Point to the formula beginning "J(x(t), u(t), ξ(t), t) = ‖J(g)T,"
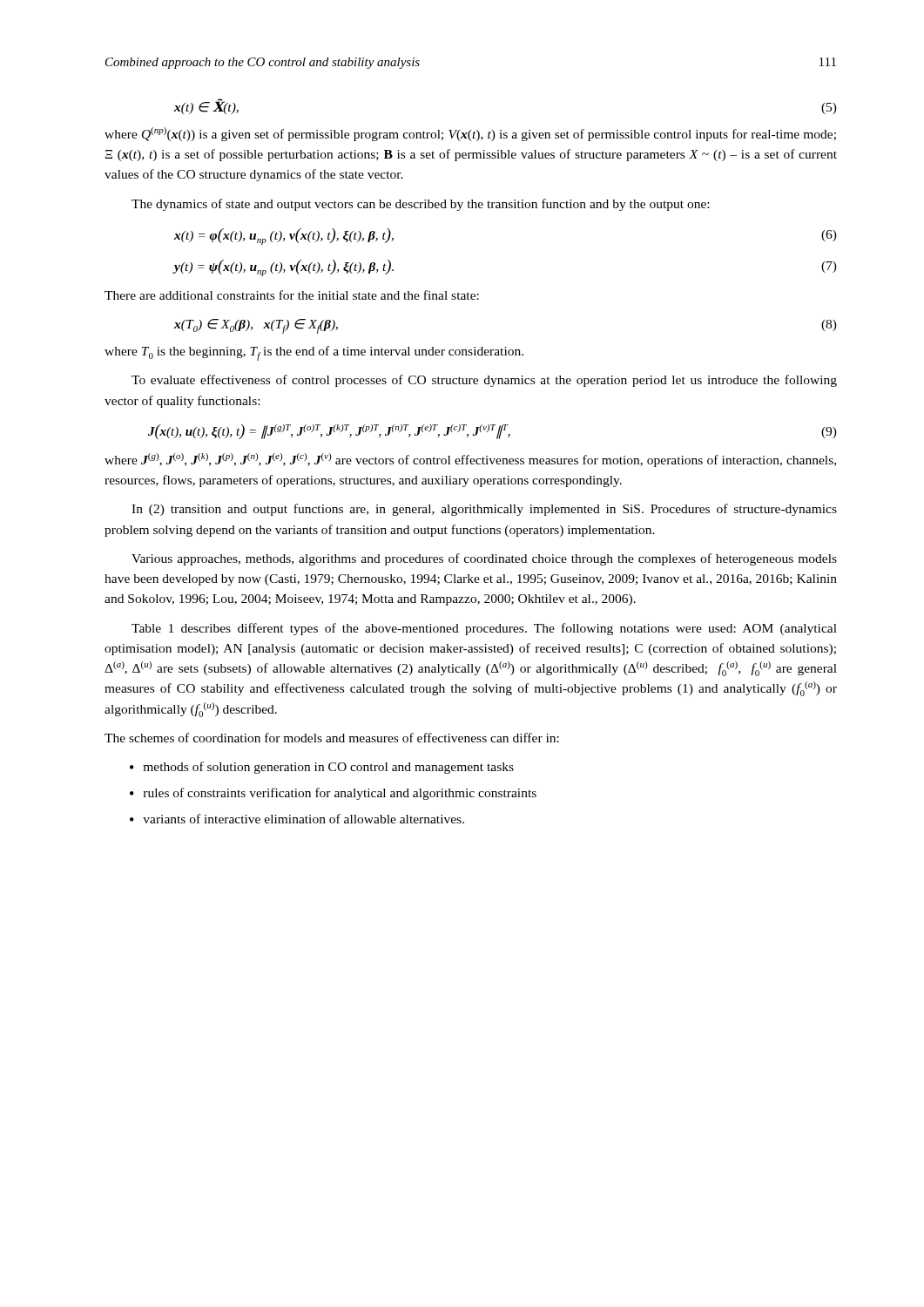The height and width of the screenshot is (1307, 924). pyautogui.click(x=492, y=431)
